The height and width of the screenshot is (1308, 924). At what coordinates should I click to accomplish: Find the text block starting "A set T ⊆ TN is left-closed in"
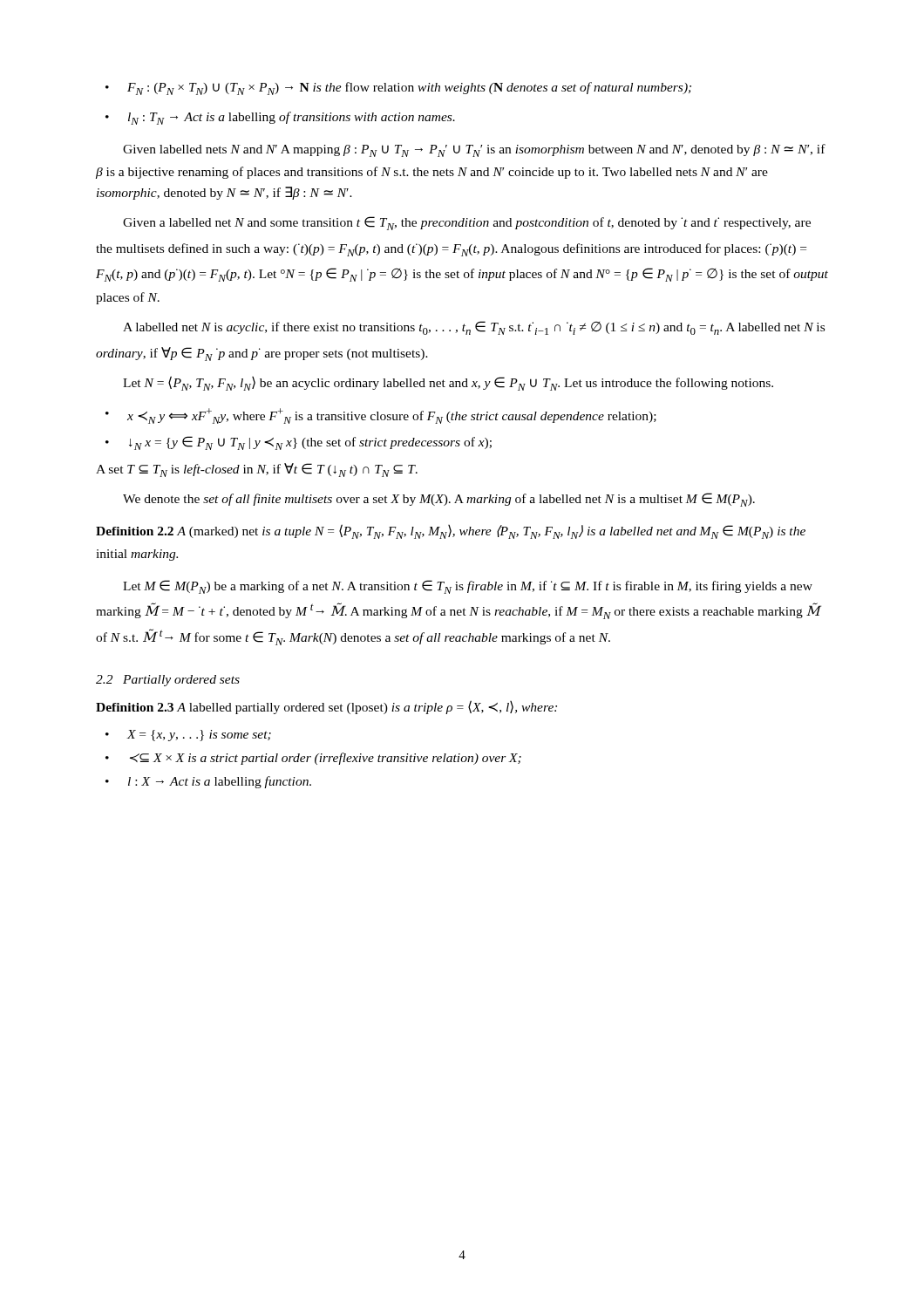[257, 470]
